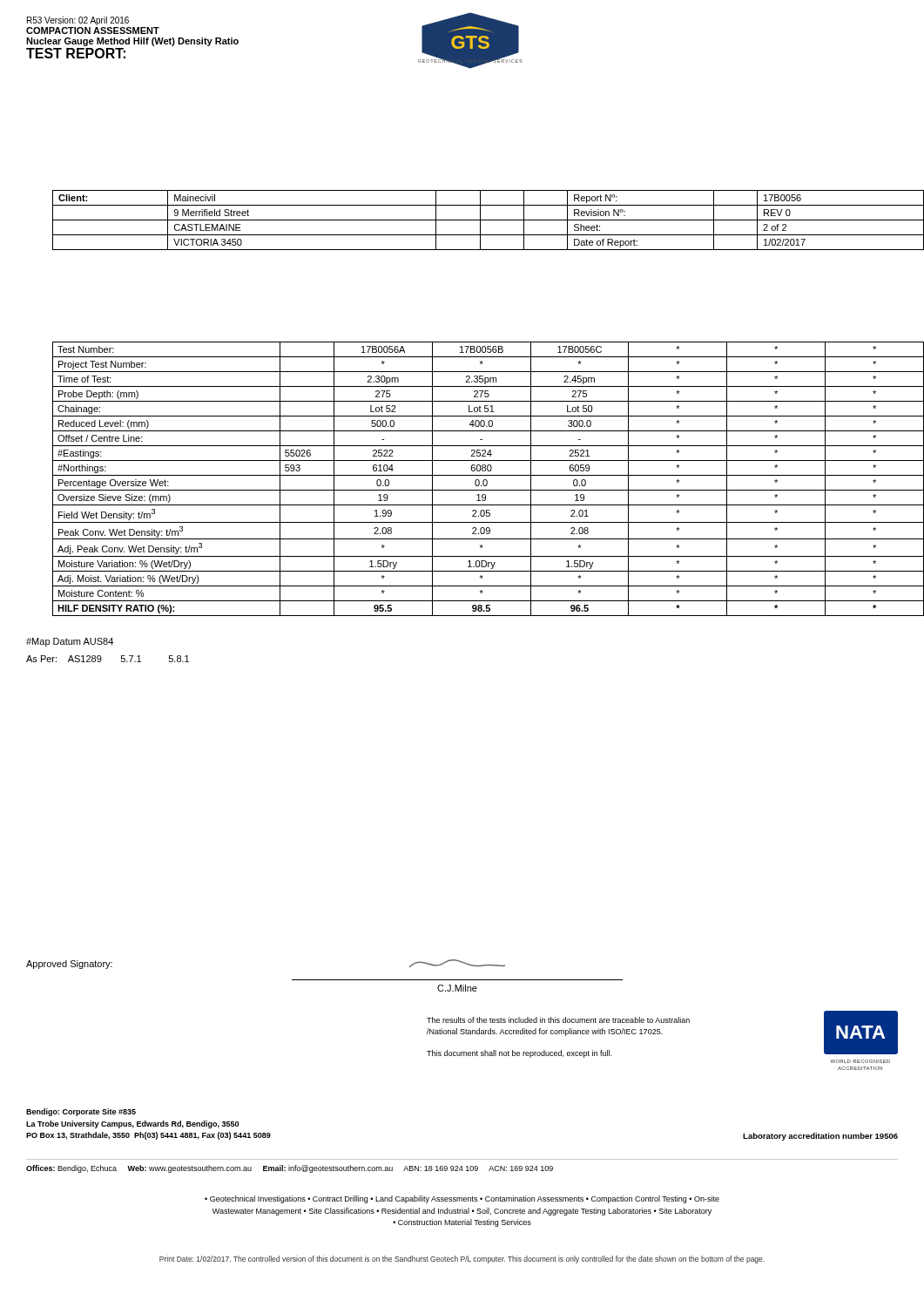This screenshot has height=1307, width=924.
Task: Locate the text "Approved Signatory:"
Action: [x=70, y=964]
